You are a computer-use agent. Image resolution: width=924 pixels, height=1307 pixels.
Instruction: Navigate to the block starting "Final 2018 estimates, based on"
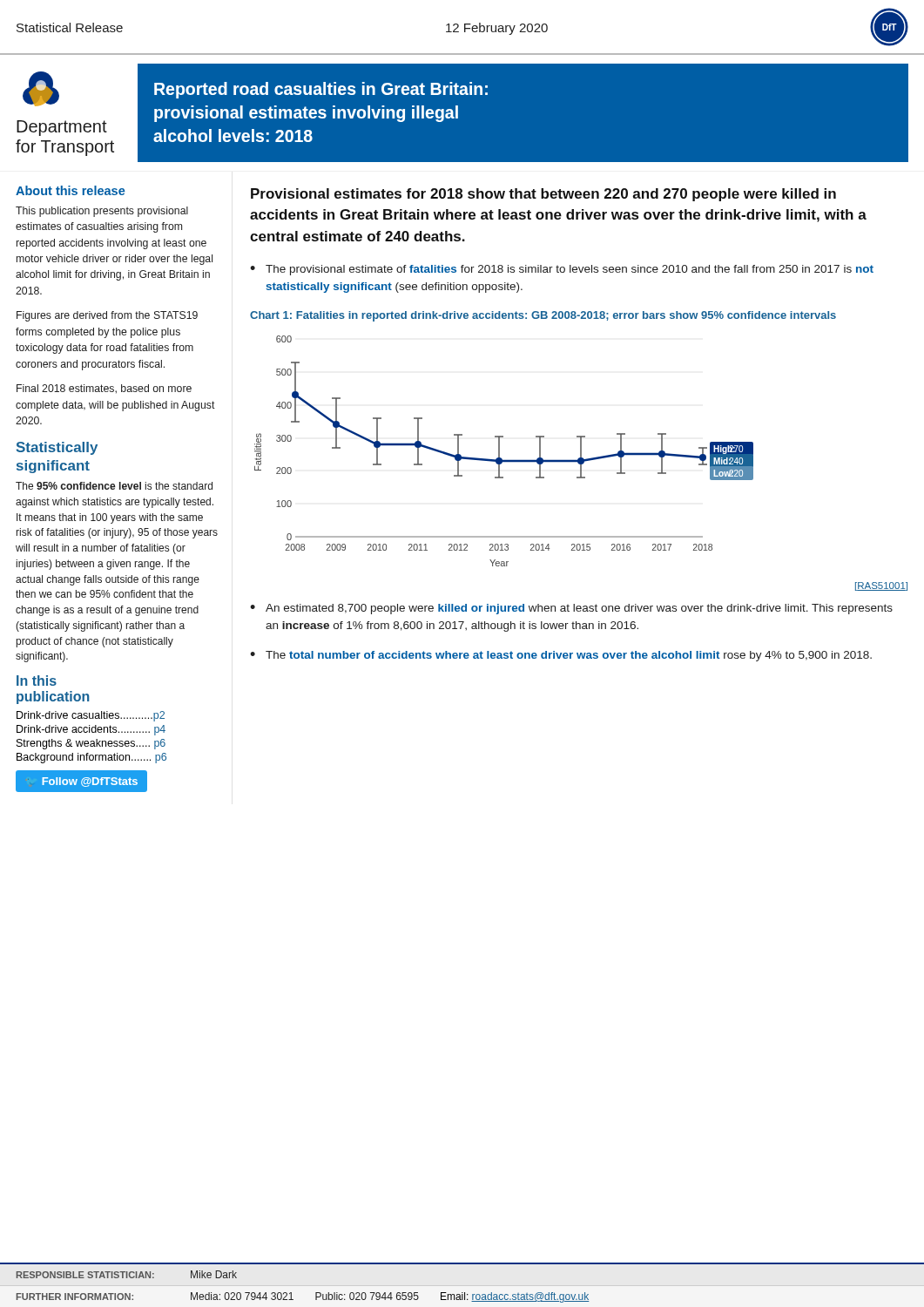115,405
